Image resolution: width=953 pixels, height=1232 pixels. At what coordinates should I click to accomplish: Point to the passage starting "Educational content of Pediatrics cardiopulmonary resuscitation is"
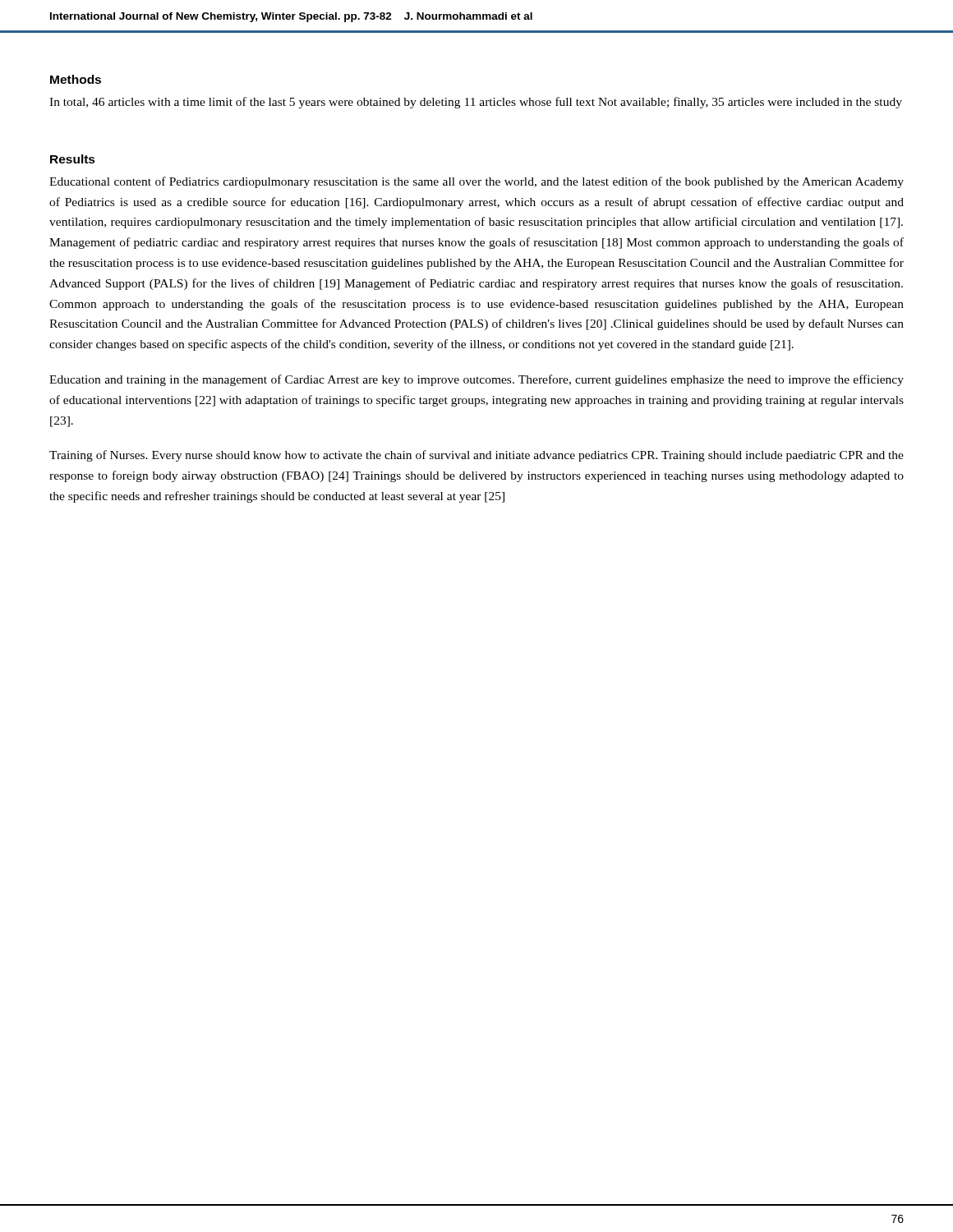pyautogui.click(x=476, y=262)
